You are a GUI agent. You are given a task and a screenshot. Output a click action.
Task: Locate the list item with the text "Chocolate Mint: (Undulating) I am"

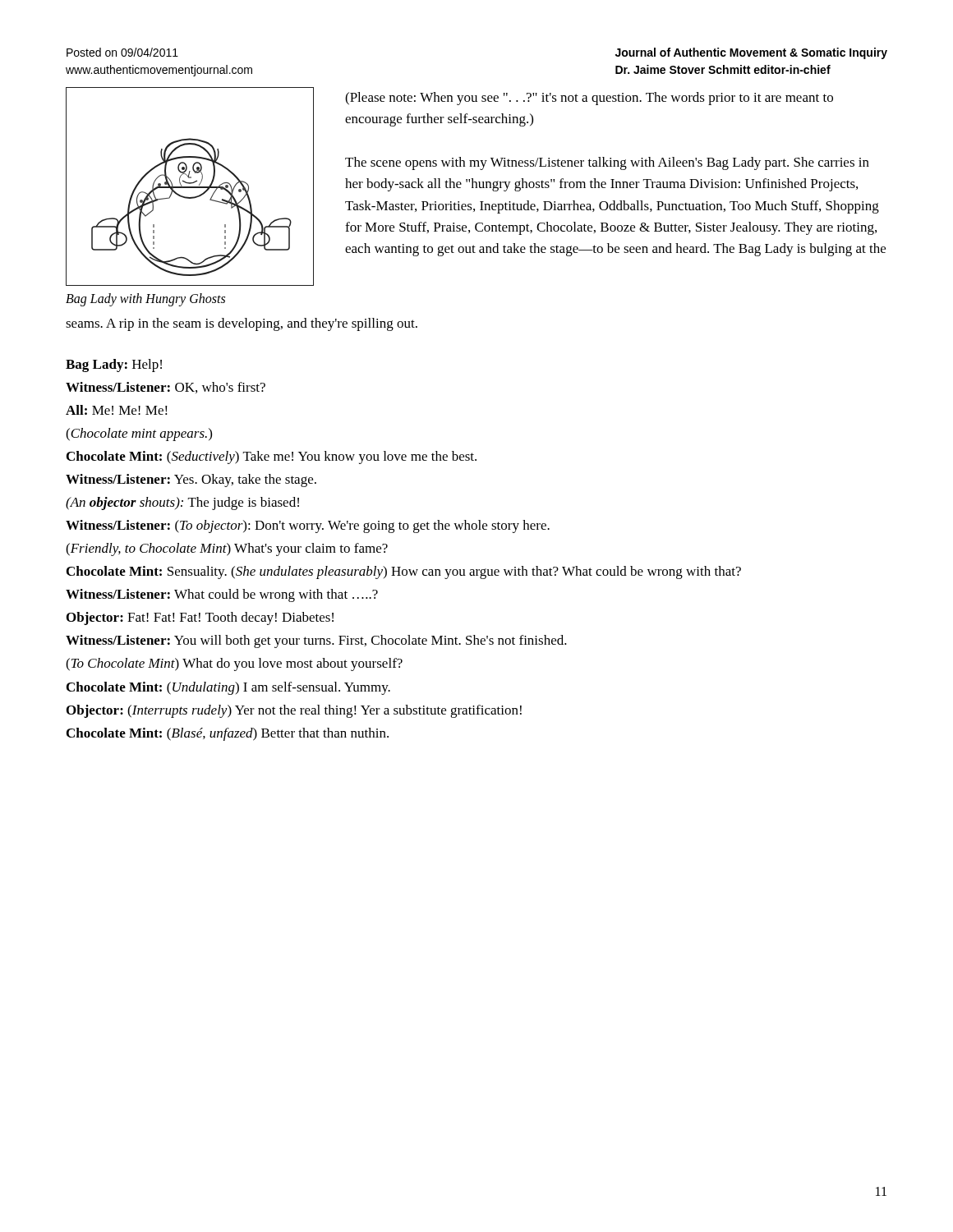(228, 687)
